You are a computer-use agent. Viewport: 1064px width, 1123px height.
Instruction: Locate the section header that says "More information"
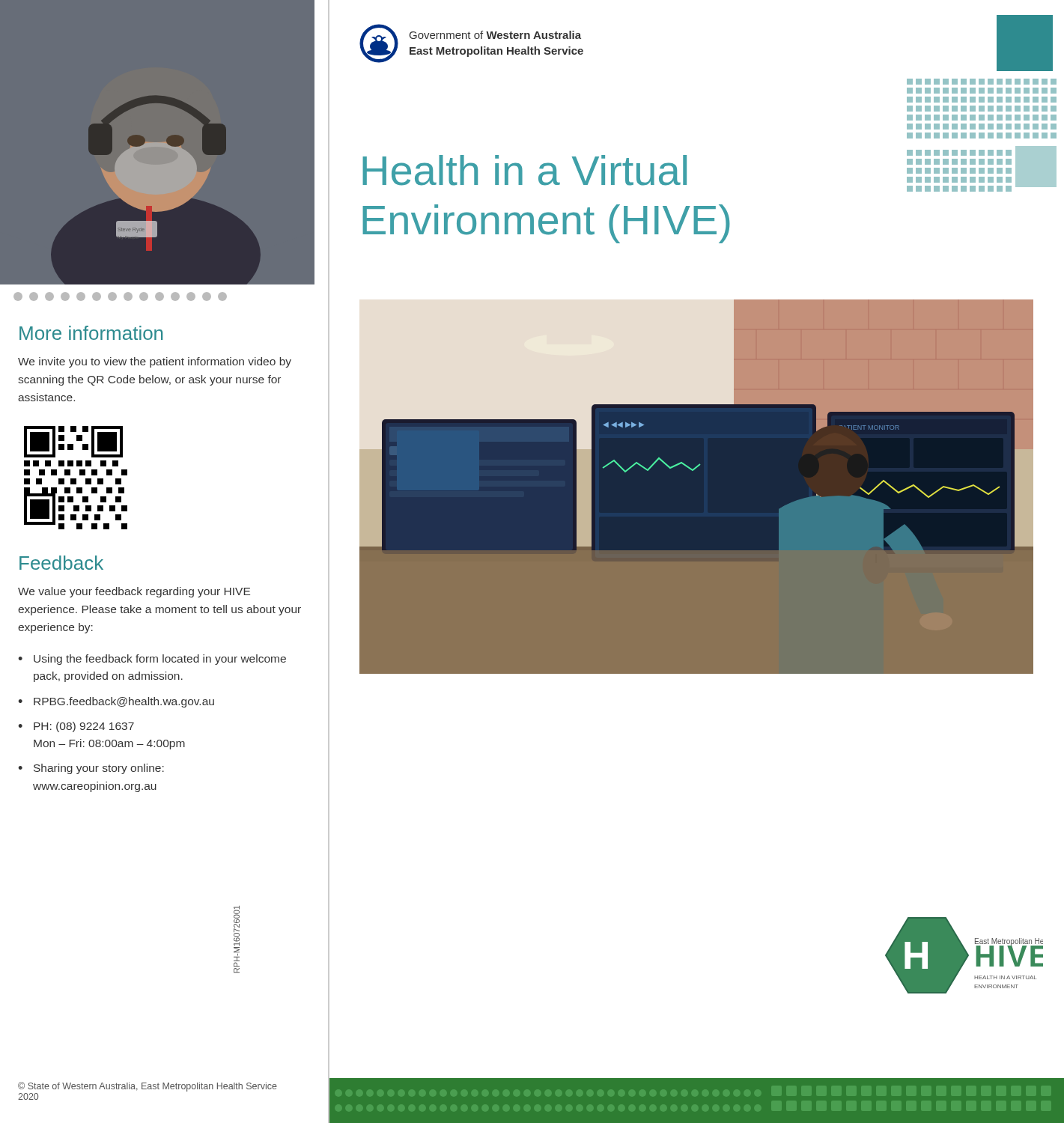(x=164, y=334)
